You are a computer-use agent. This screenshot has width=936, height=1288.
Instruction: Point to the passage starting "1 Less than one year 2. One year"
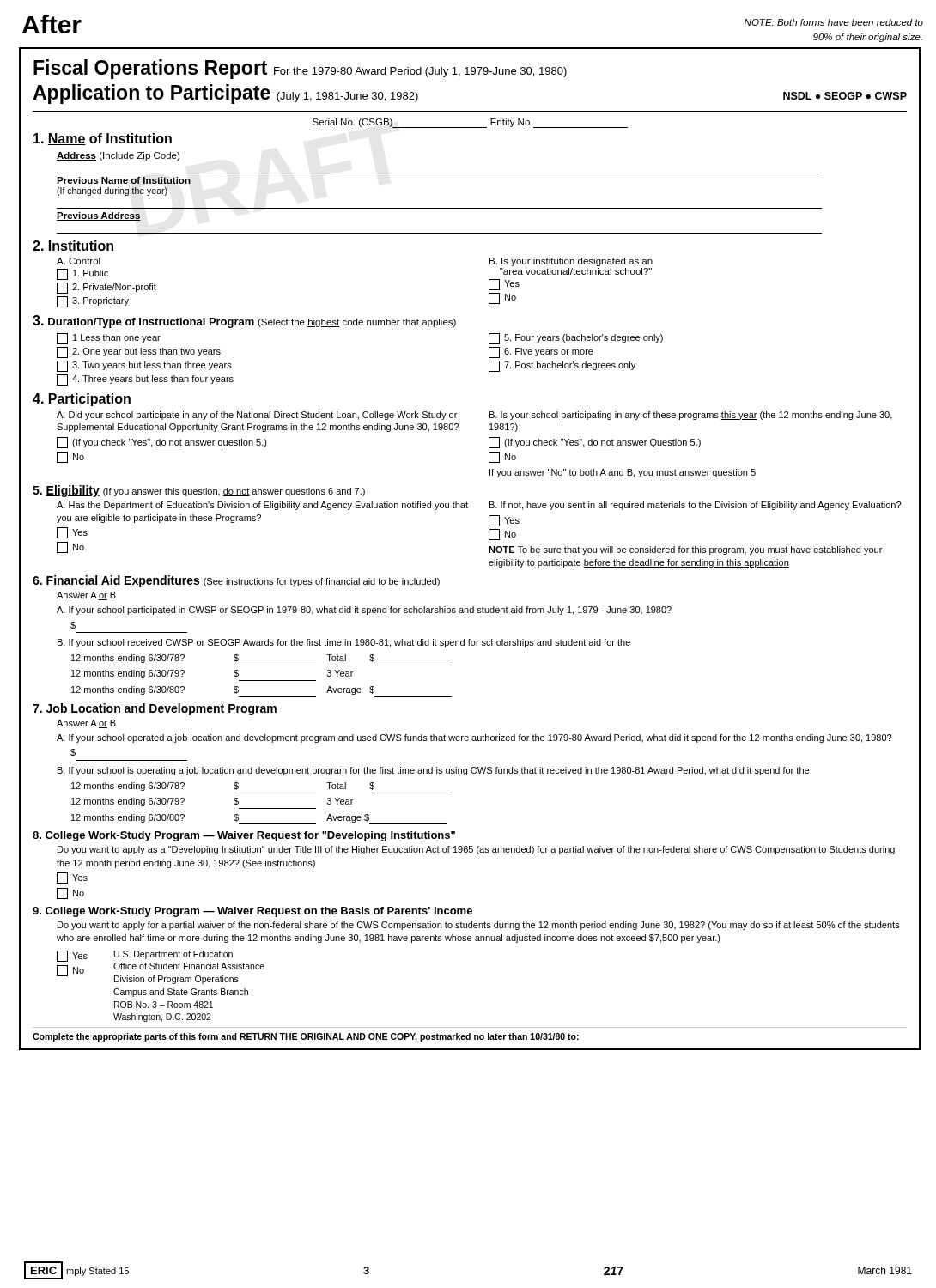pyautogui.click(x=482, y=358)
